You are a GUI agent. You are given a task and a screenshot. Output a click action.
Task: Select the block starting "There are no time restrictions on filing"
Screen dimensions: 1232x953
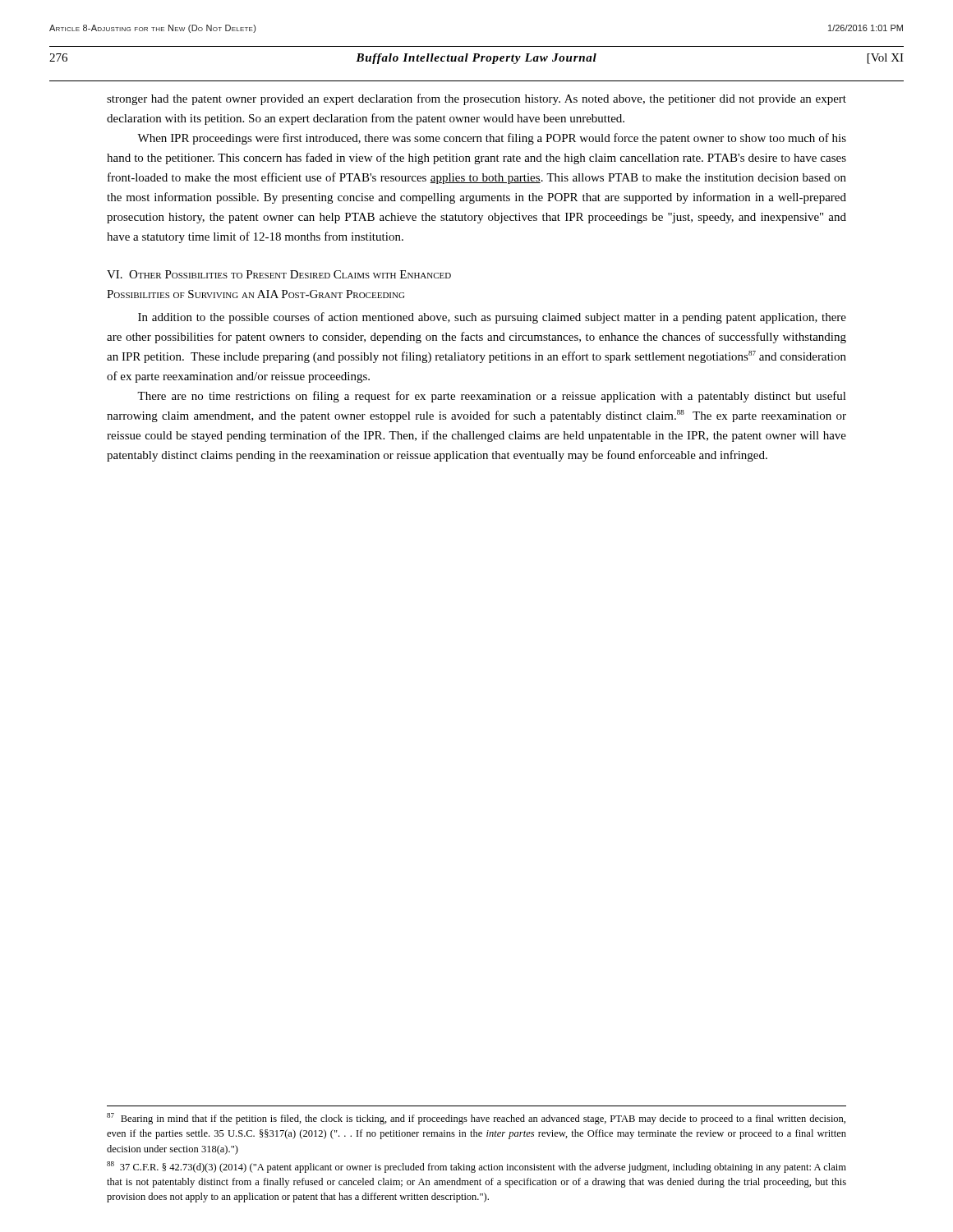(476, 425)
